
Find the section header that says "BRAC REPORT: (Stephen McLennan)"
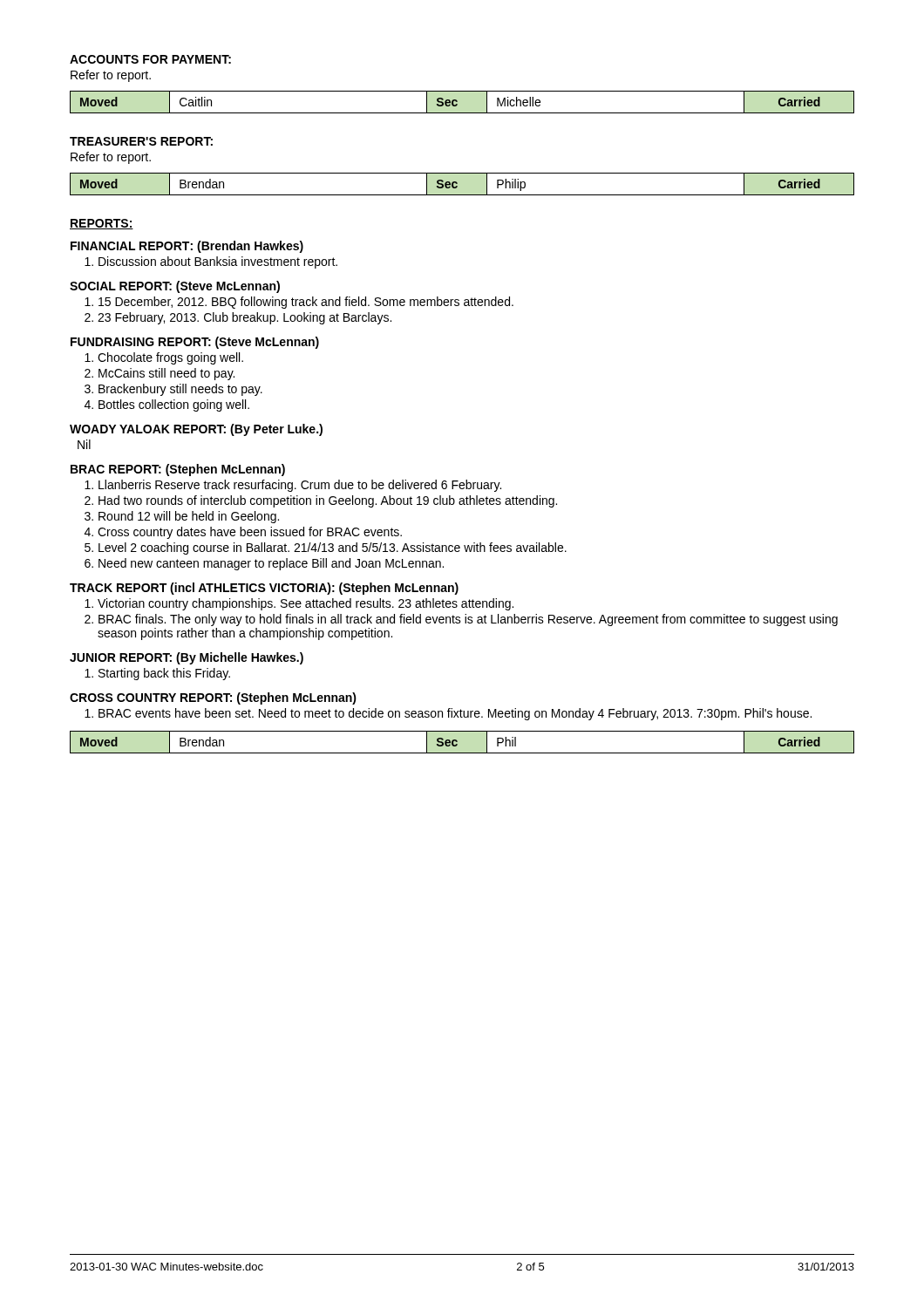tap(178, 469)
